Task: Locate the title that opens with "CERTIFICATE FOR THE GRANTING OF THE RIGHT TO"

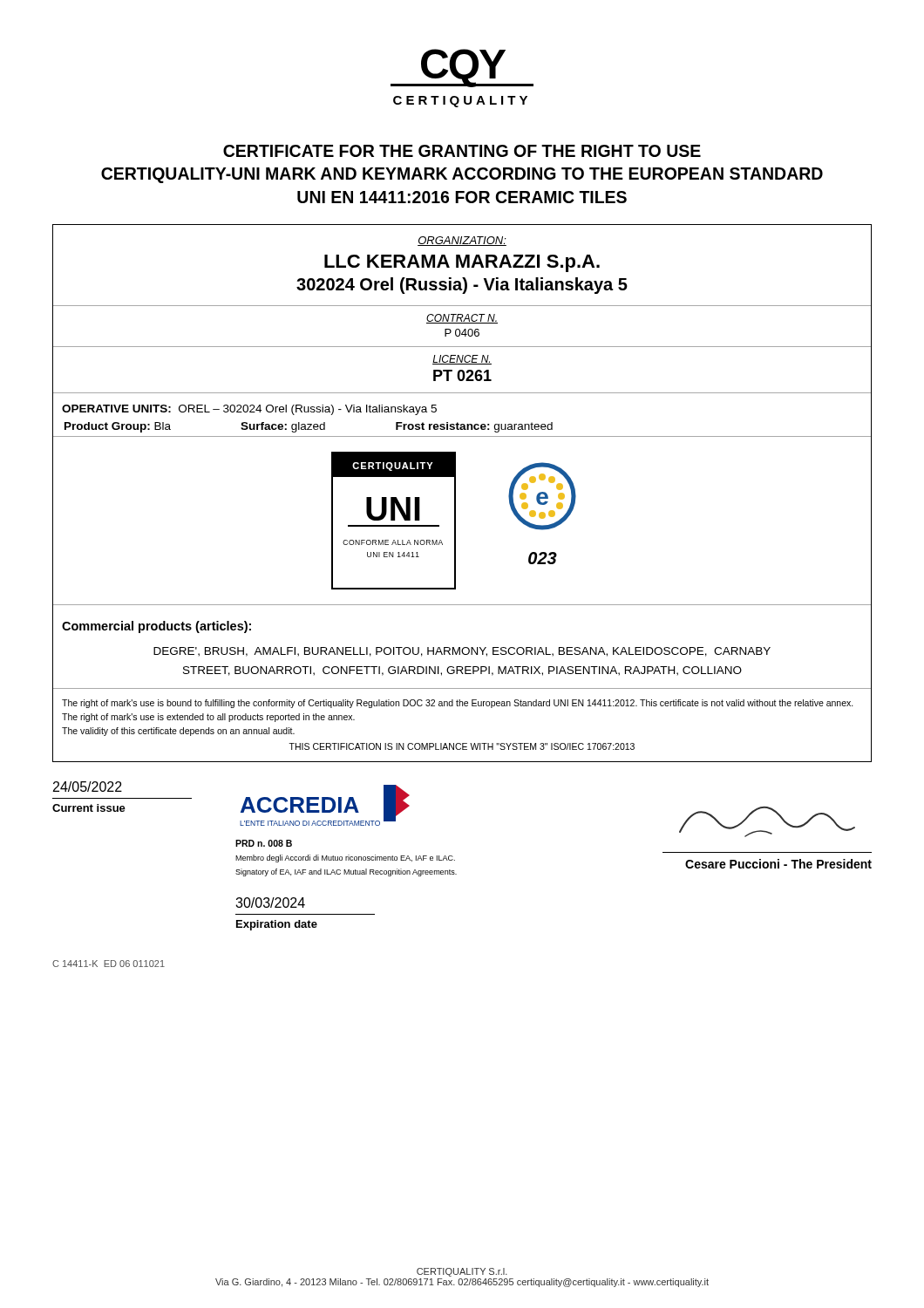Action: [462, 174]
